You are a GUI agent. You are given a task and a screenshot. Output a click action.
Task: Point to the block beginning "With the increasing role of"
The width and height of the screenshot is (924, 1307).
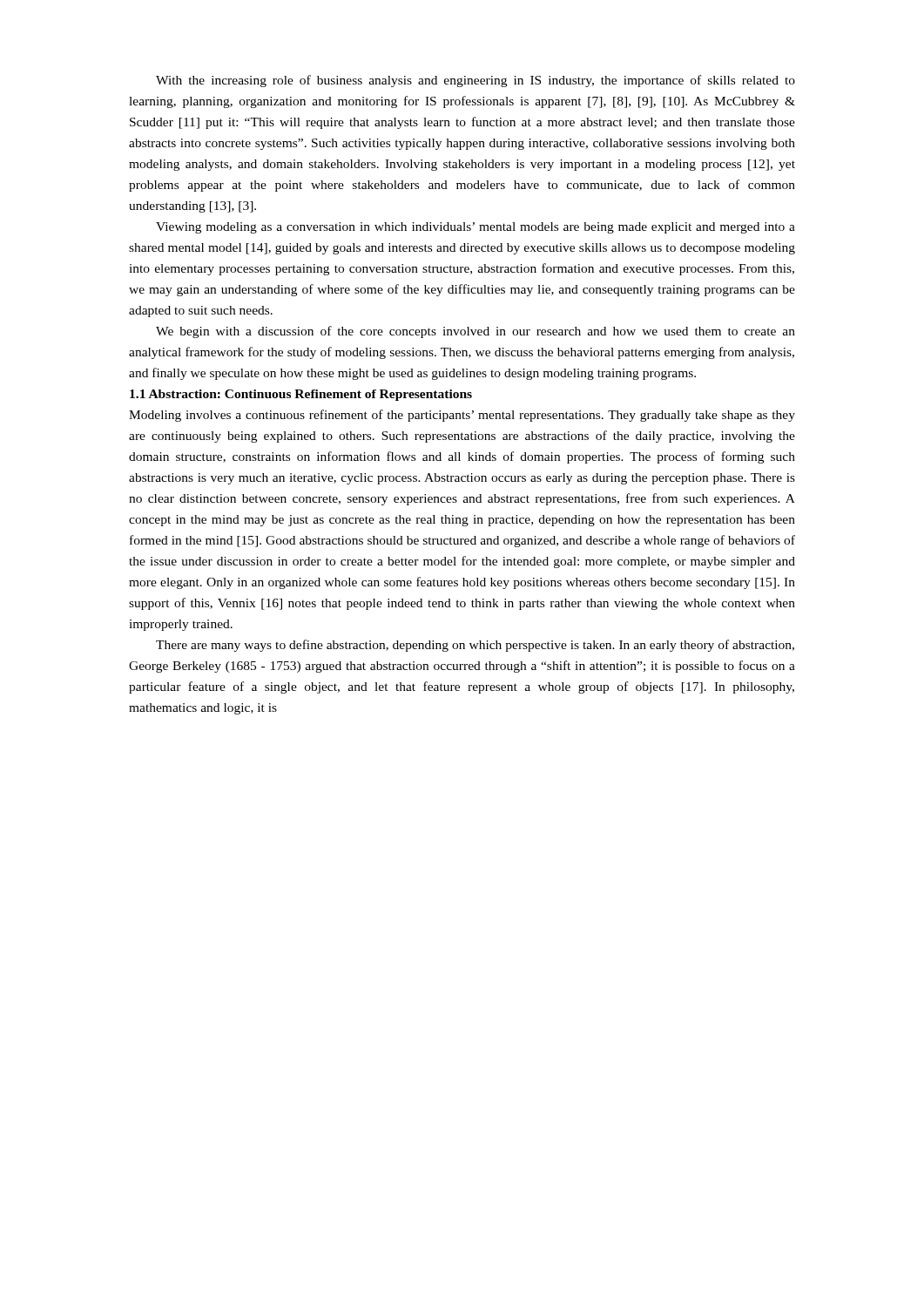pos(462,143)
